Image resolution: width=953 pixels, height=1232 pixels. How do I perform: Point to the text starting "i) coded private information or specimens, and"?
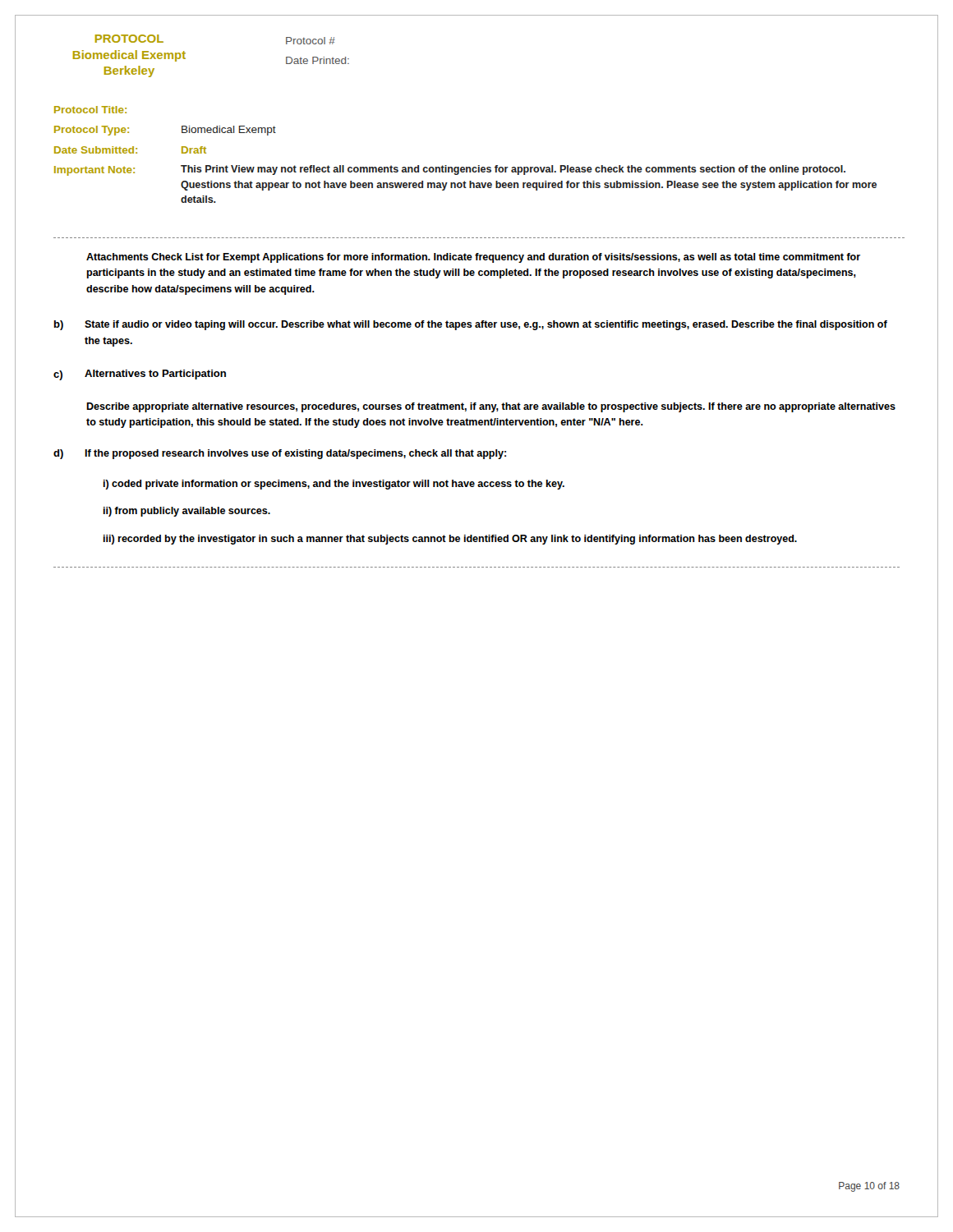[x=501, y=484]
